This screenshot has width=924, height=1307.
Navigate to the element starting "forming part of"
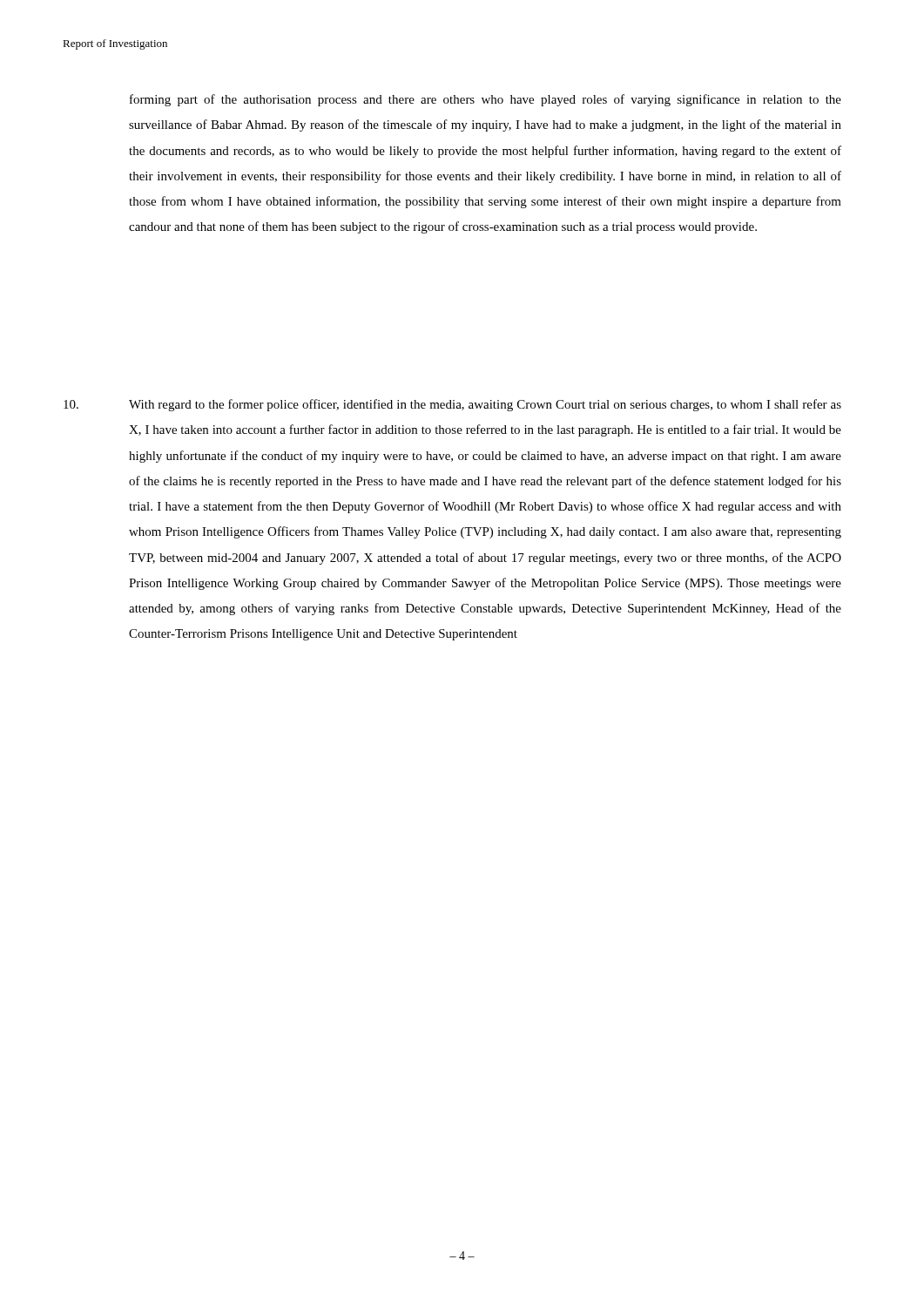pyautogui.click(x=485, y=163)
